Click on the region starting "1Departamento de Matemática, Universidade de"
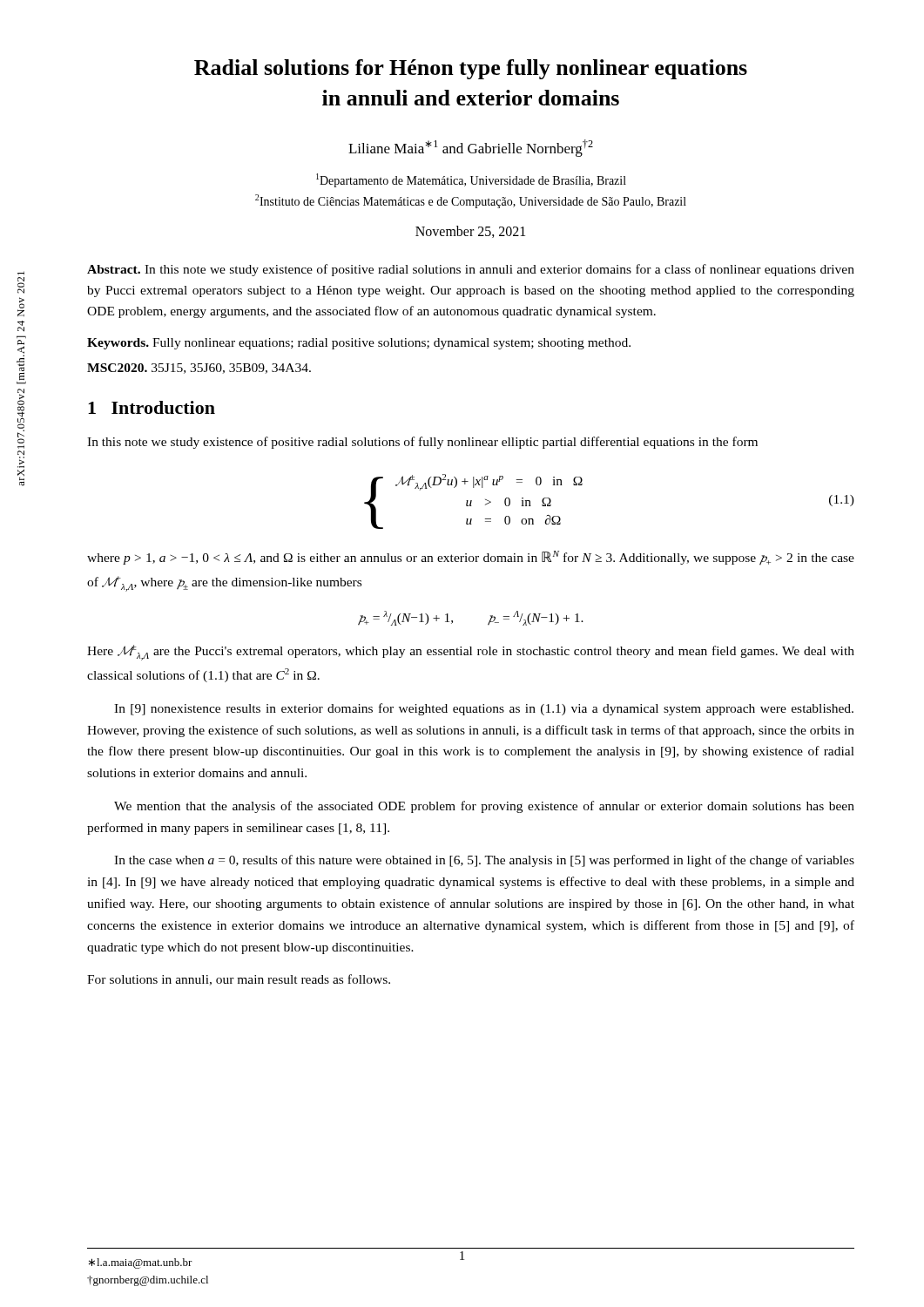This screenshot has height=1307, width=924. 471,190
